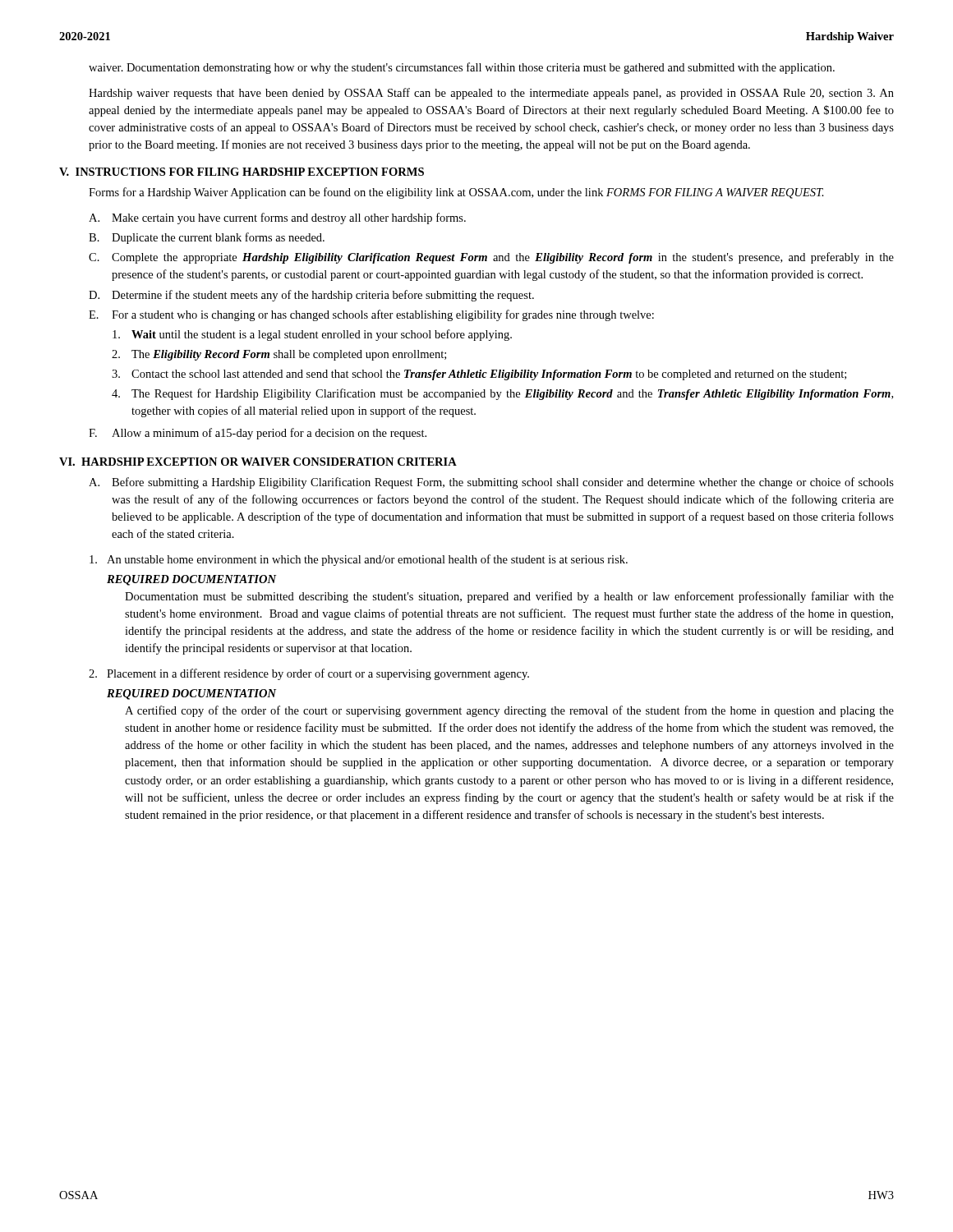The image size is (953, 1232).
Task: Find the section header containing "V. INSTRUCTIONS FOR"
Action: [242, 172]
